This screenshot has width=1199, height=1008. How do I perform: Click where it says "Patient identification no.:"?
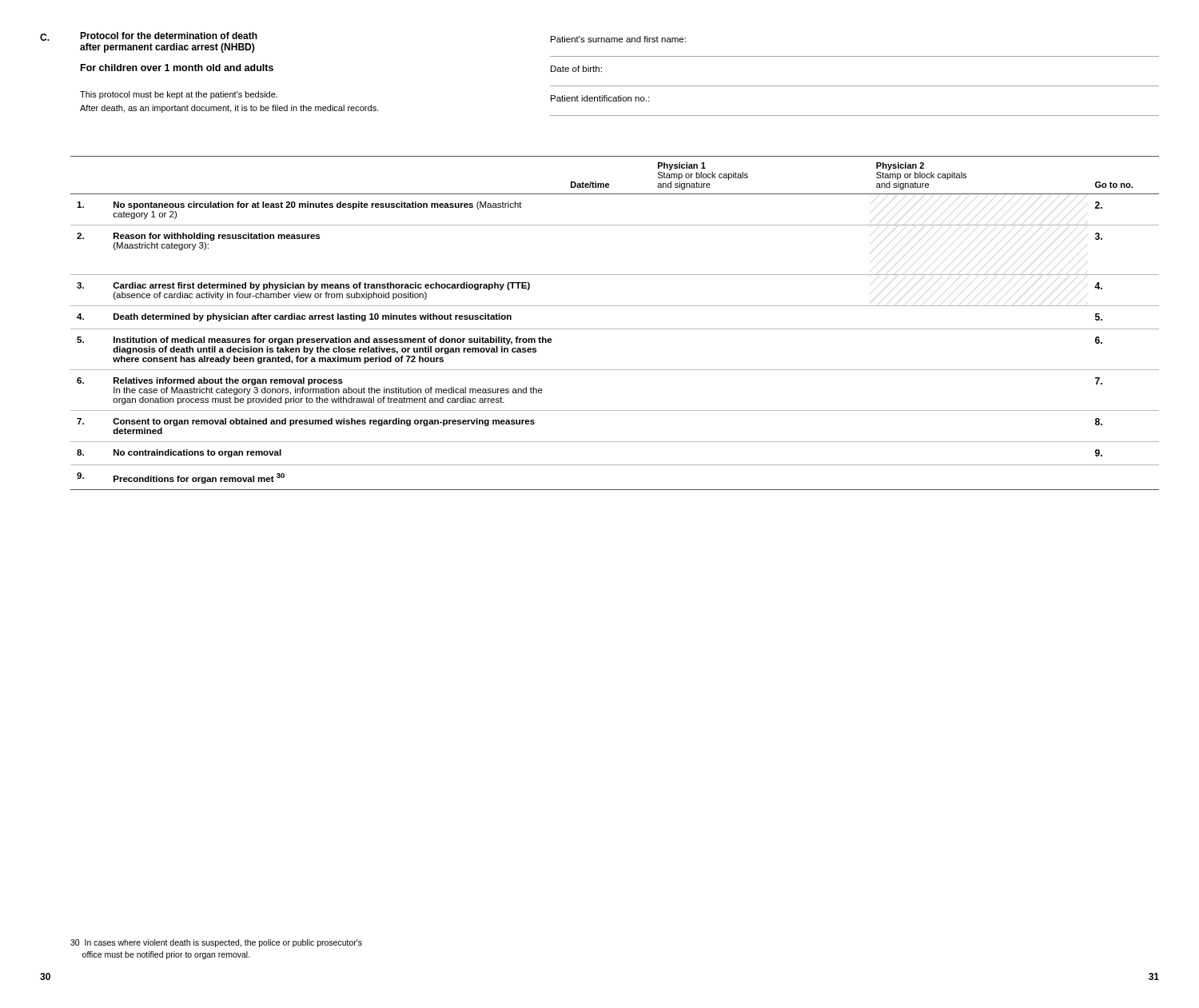(600, 98)
